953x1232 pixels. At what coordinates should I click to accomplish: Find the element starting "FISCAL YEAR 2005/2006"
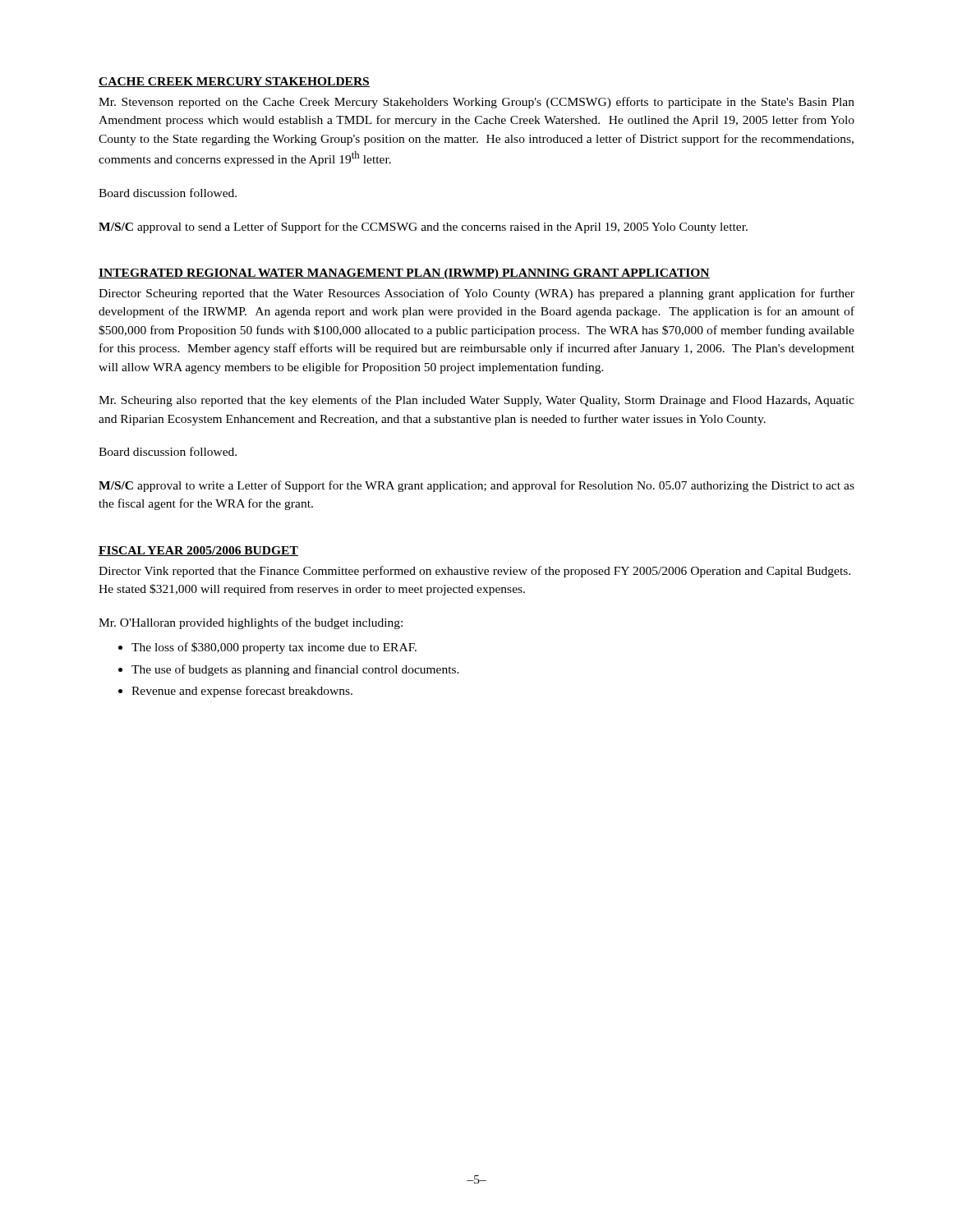[198, 550]
